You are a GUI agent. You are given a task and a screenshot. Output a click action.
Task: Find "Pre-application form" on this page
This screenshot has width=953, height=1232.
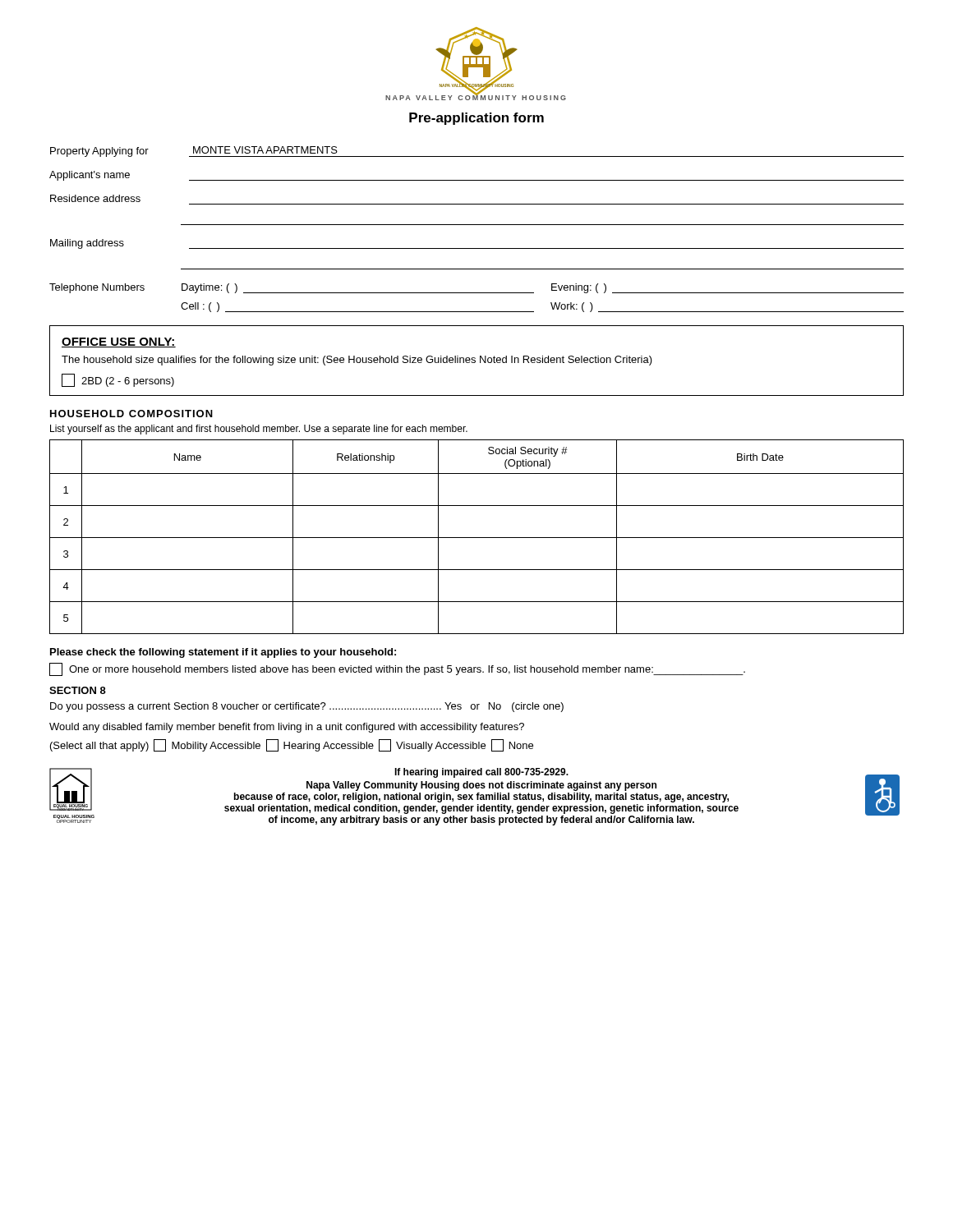476,118
